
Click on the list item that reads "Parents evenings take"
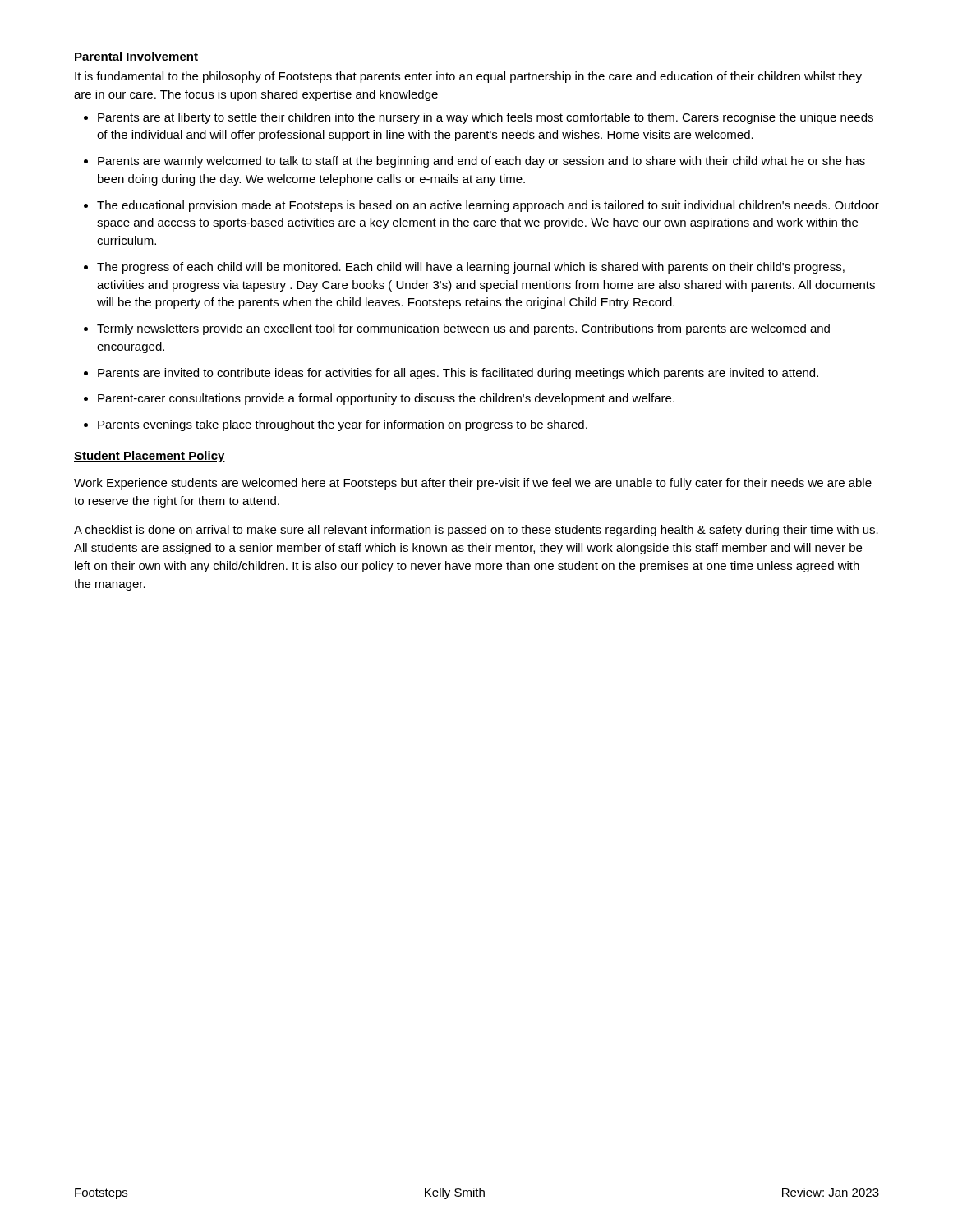tap(343, 424)
